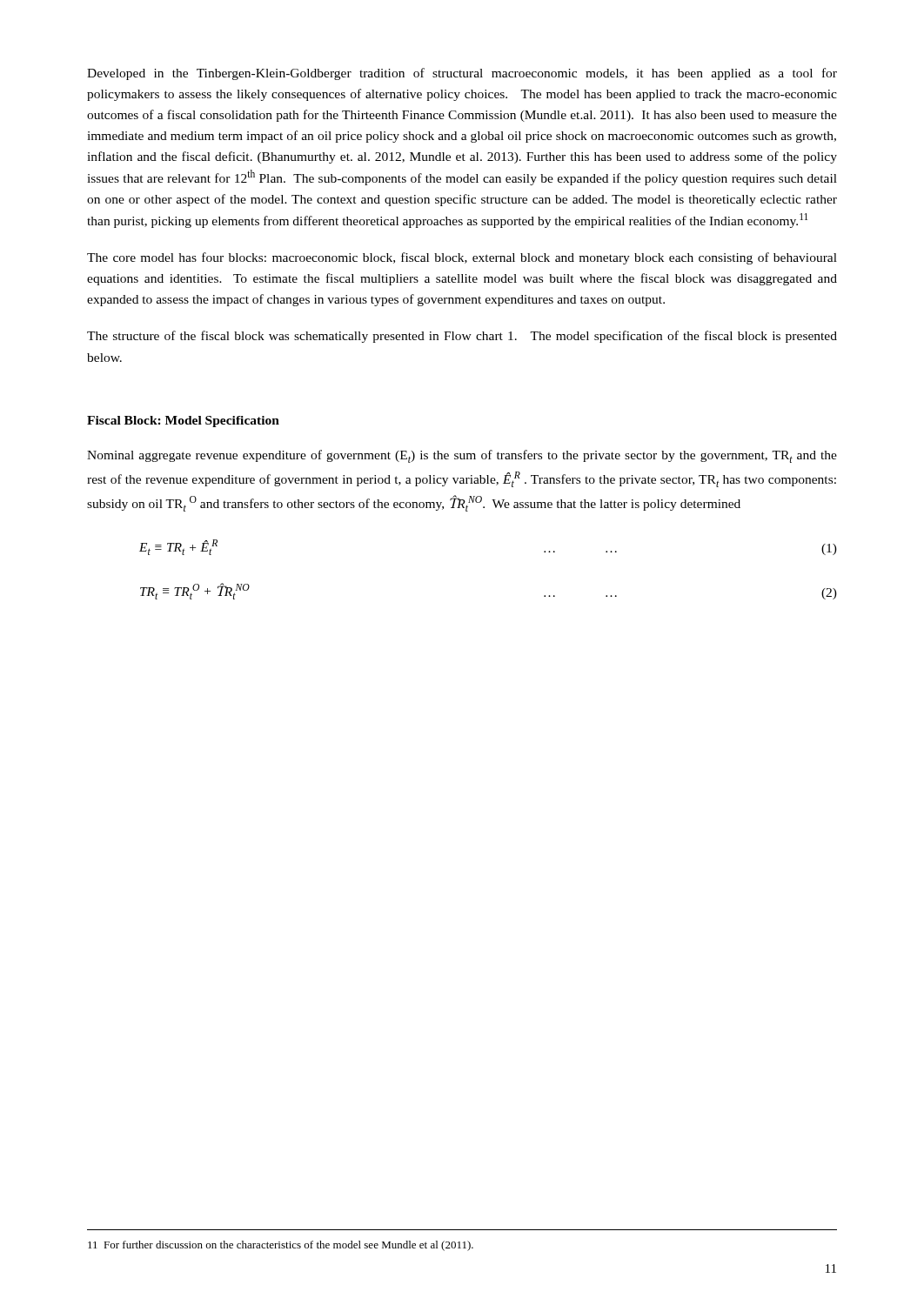Image resolution: width=924 pixels, height=1305 pixels.
Task: Find "TRt ≡ TRtO + T̂RtNO … … (2)" on this page
Action: [x=187, y=591]
